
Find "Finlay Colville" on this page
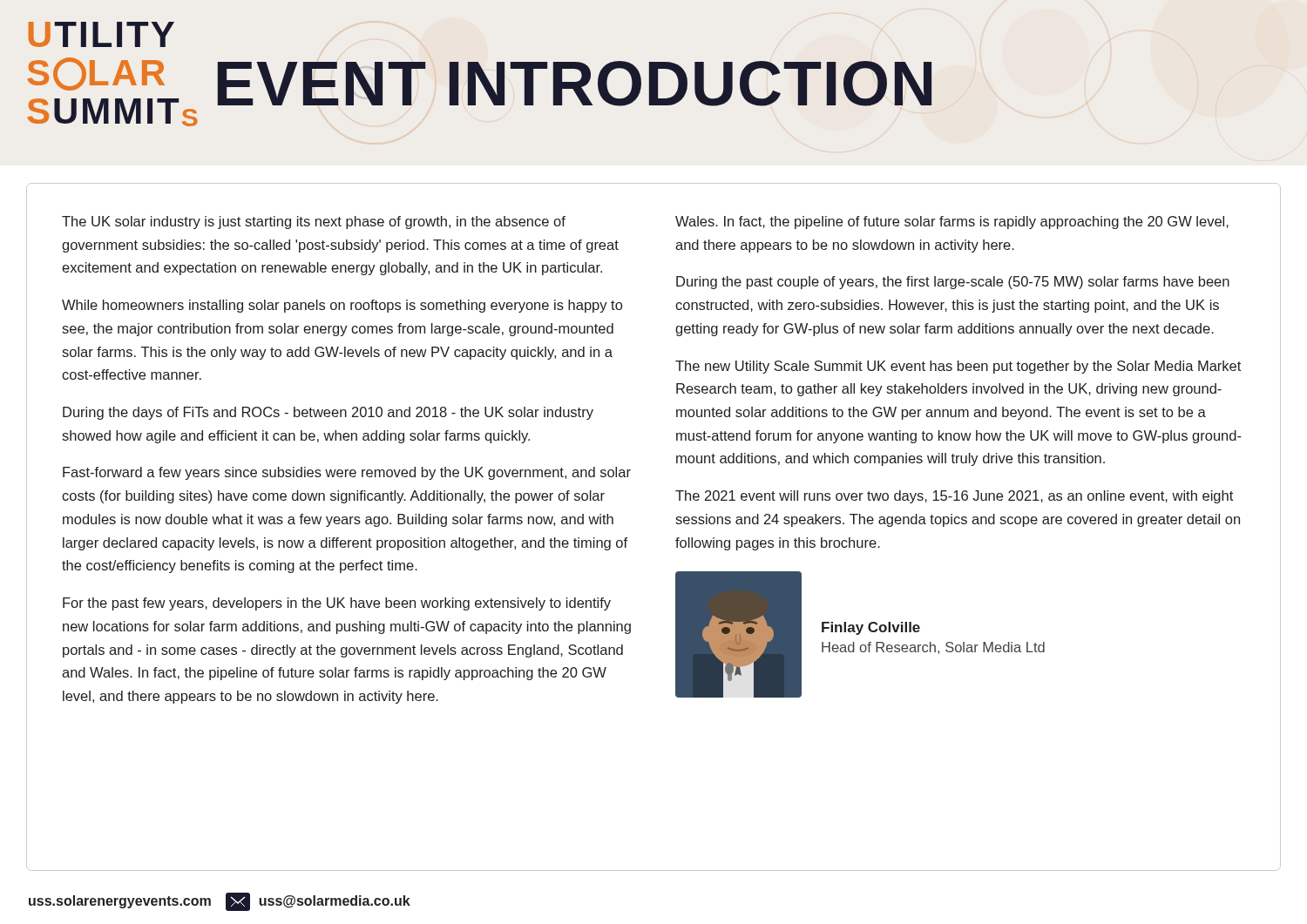[x=871, y=628]
